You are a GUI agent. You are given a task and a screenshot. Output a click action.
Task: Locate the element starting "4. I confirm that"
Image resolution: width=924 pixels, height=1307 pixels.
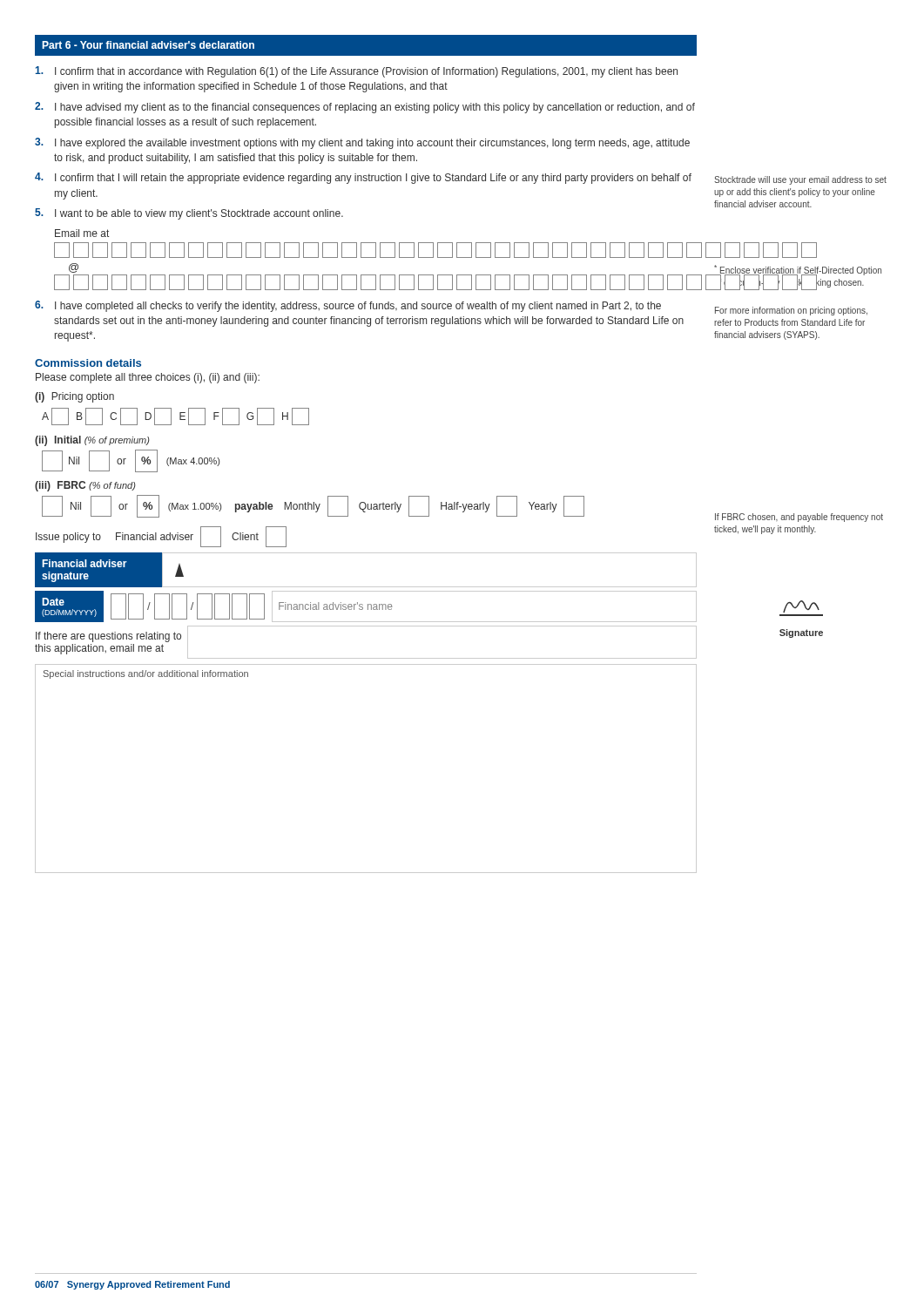click(366, 186)
